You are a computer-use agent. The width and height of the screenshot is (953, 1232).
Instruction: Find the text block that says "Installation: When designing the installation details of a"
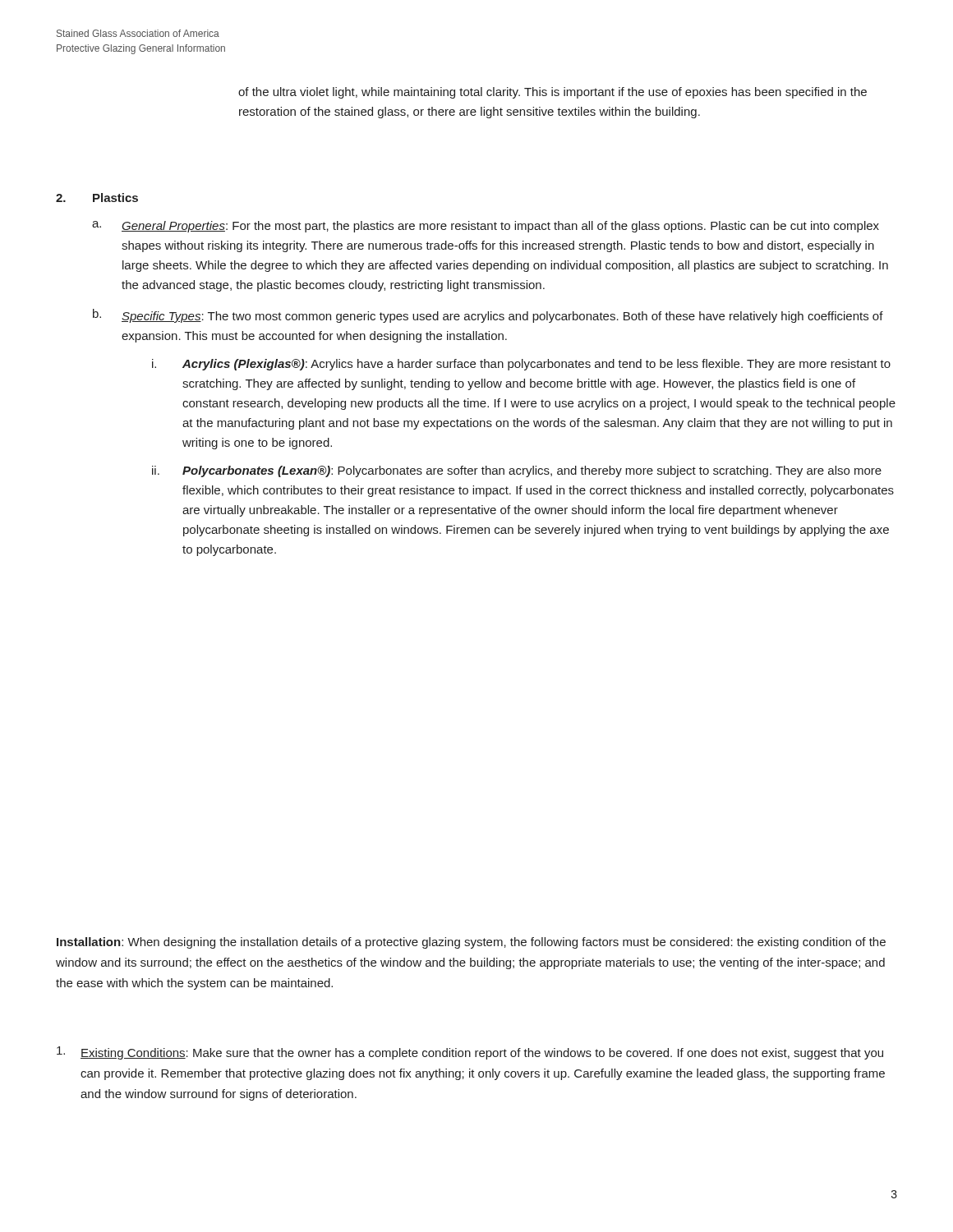click(x=476, y=963)
